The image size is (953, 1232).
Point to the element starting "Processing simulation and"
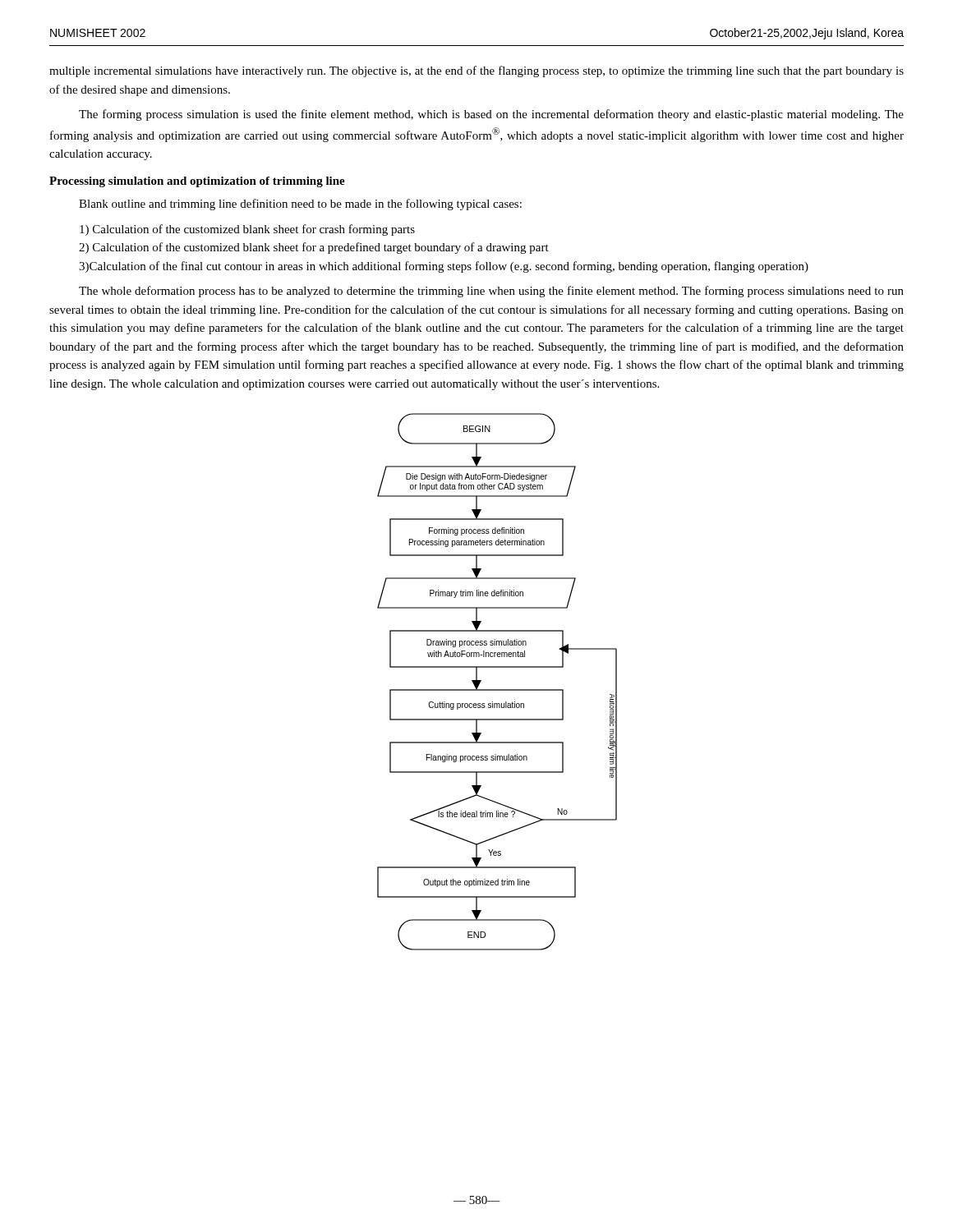tap(197, 180)
